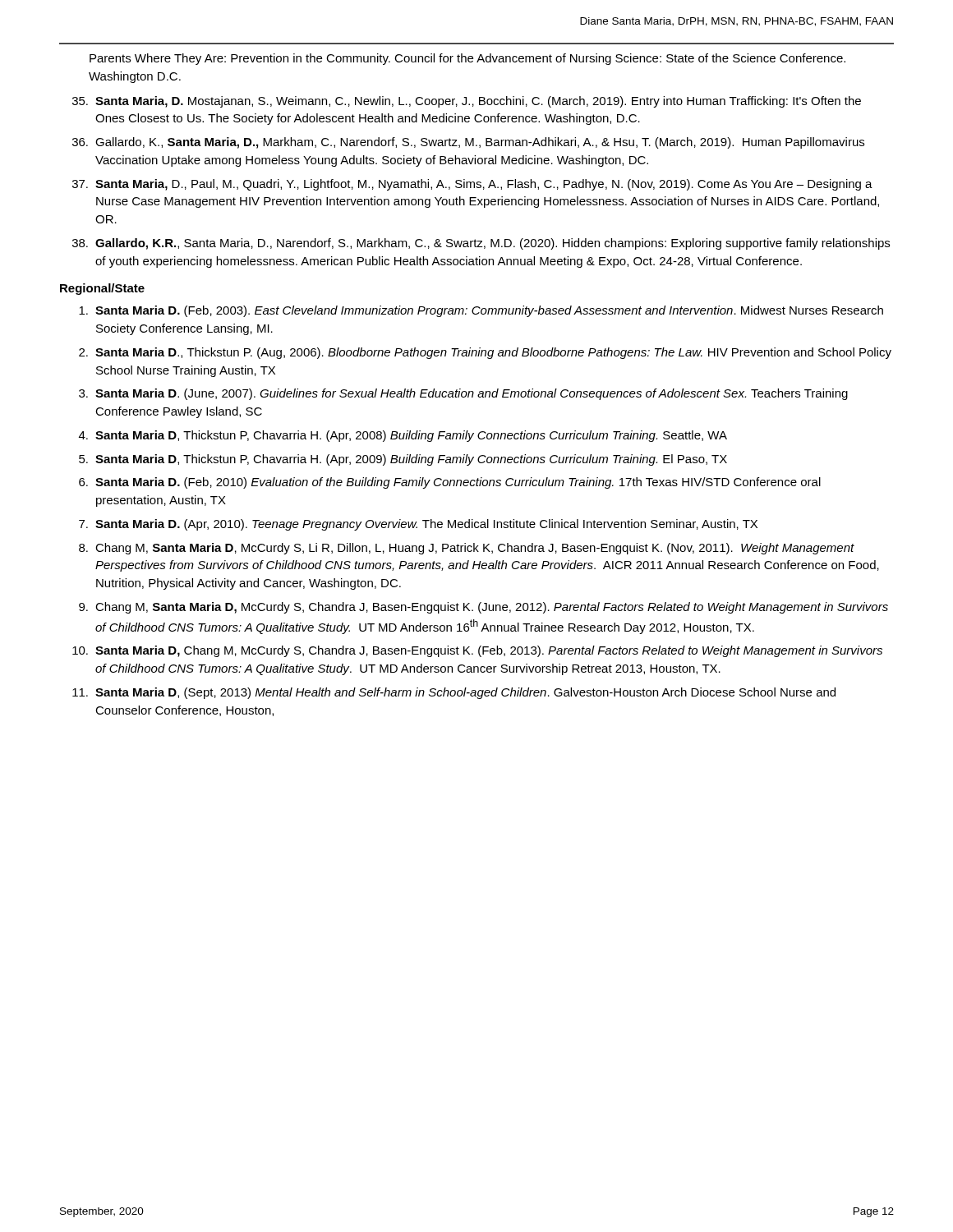Locate the list item that says "7. Santa Maria D. (Apr,"

(x=476, y=524)
